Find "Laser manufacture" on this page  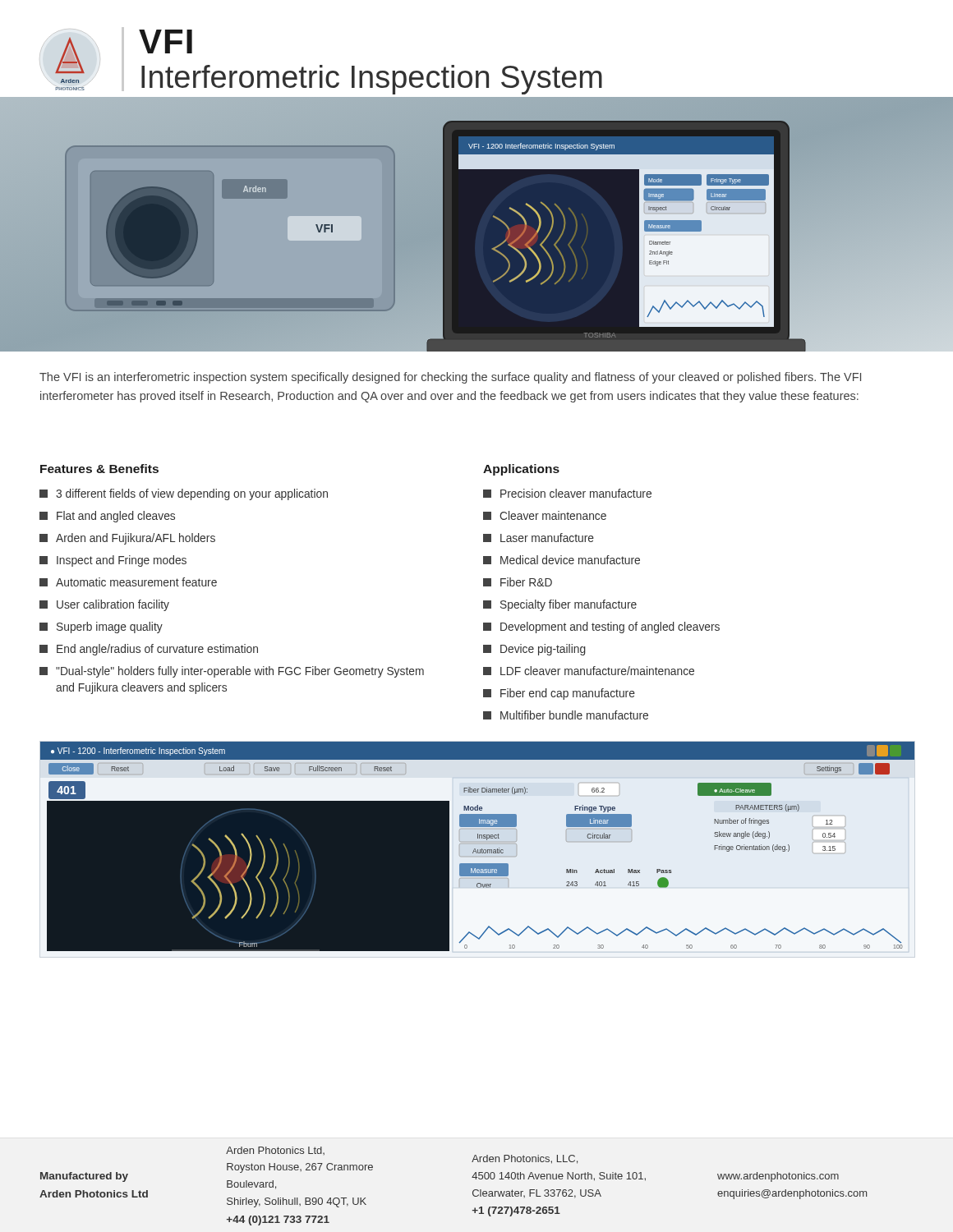pos(539,539)
